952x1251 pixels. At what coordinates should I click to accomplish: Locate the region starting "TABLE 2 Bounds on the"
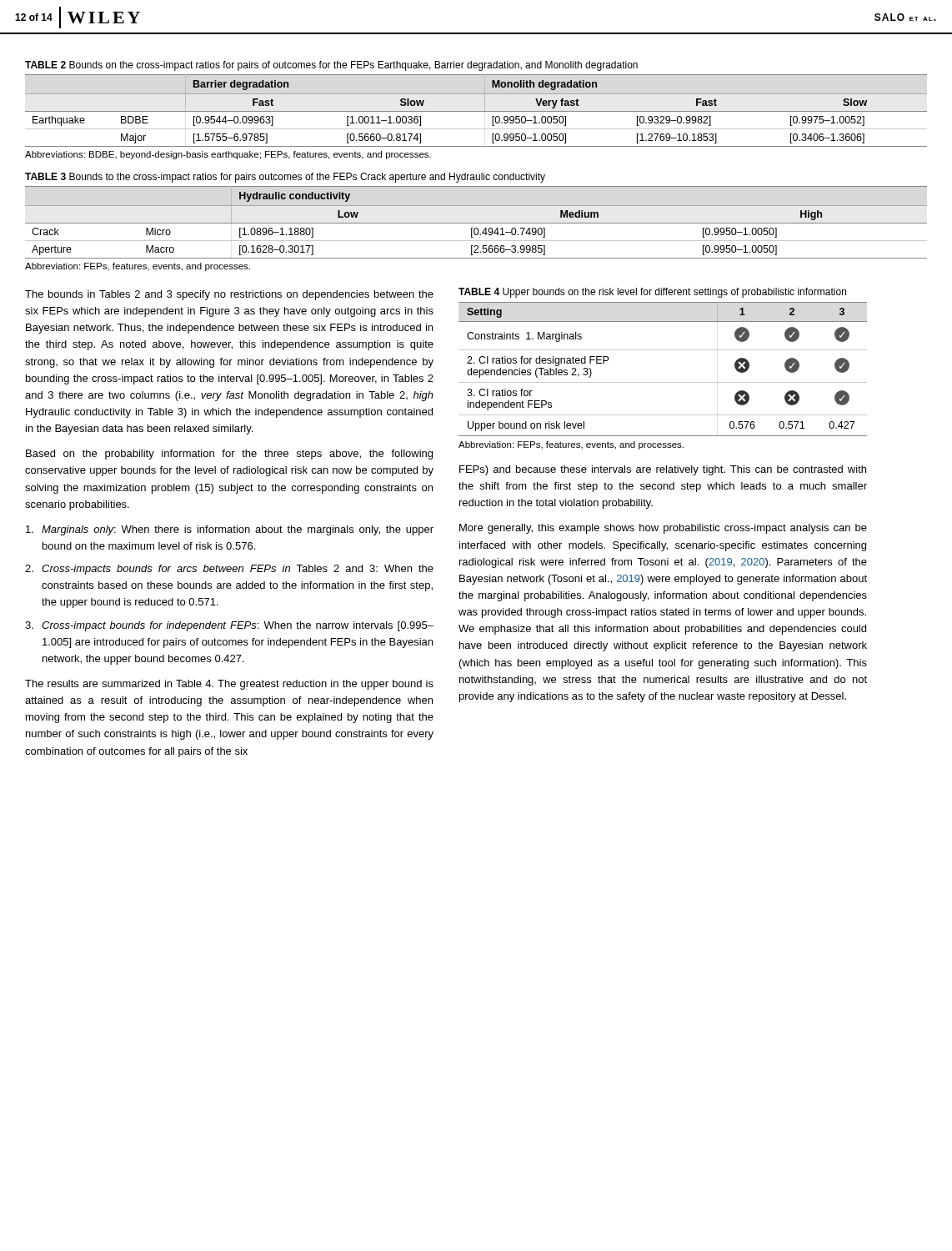pos(332,65)
